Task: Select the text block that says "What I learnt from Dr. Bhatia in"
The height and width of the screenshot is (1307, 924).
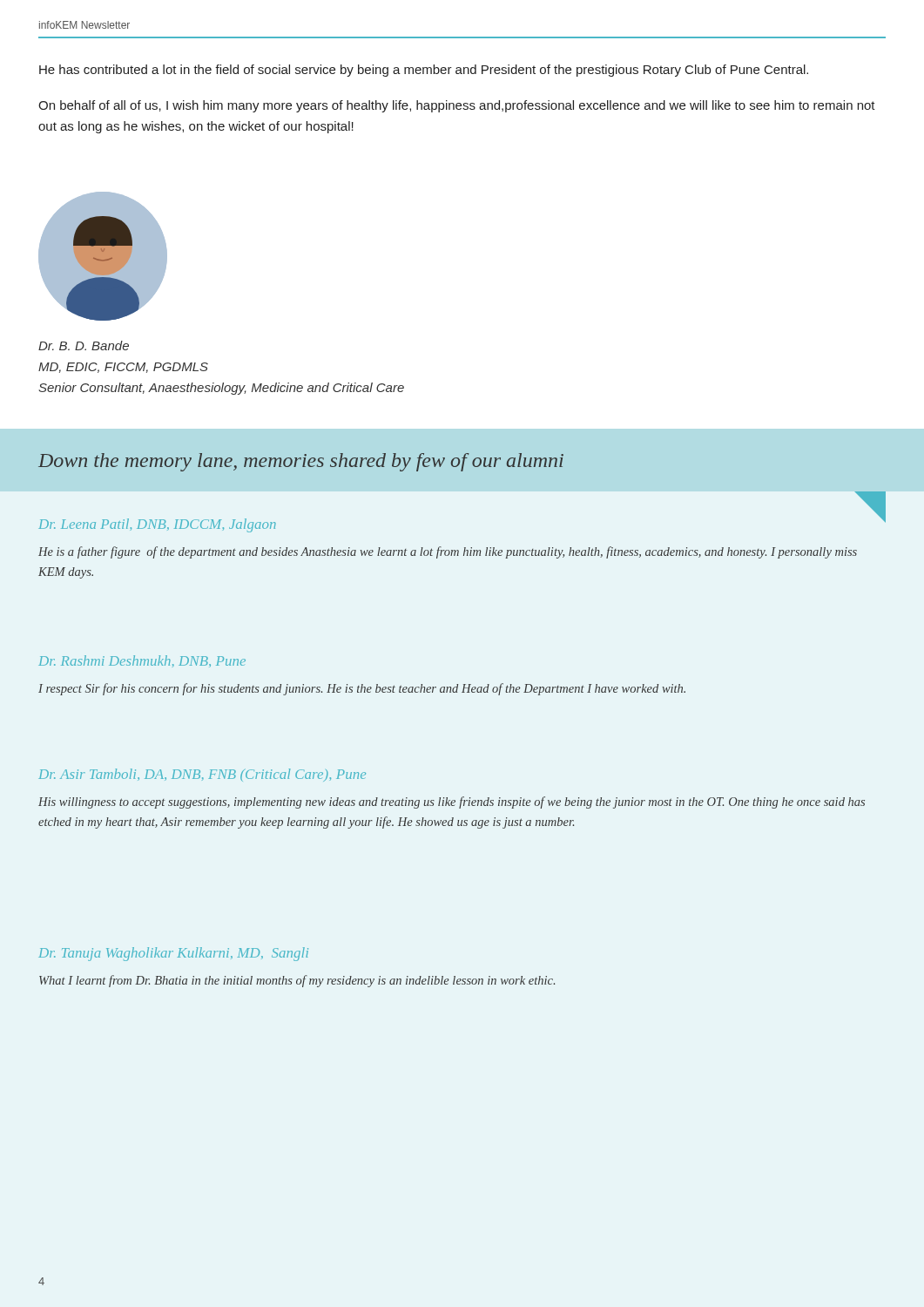Action: pos(297,980)
